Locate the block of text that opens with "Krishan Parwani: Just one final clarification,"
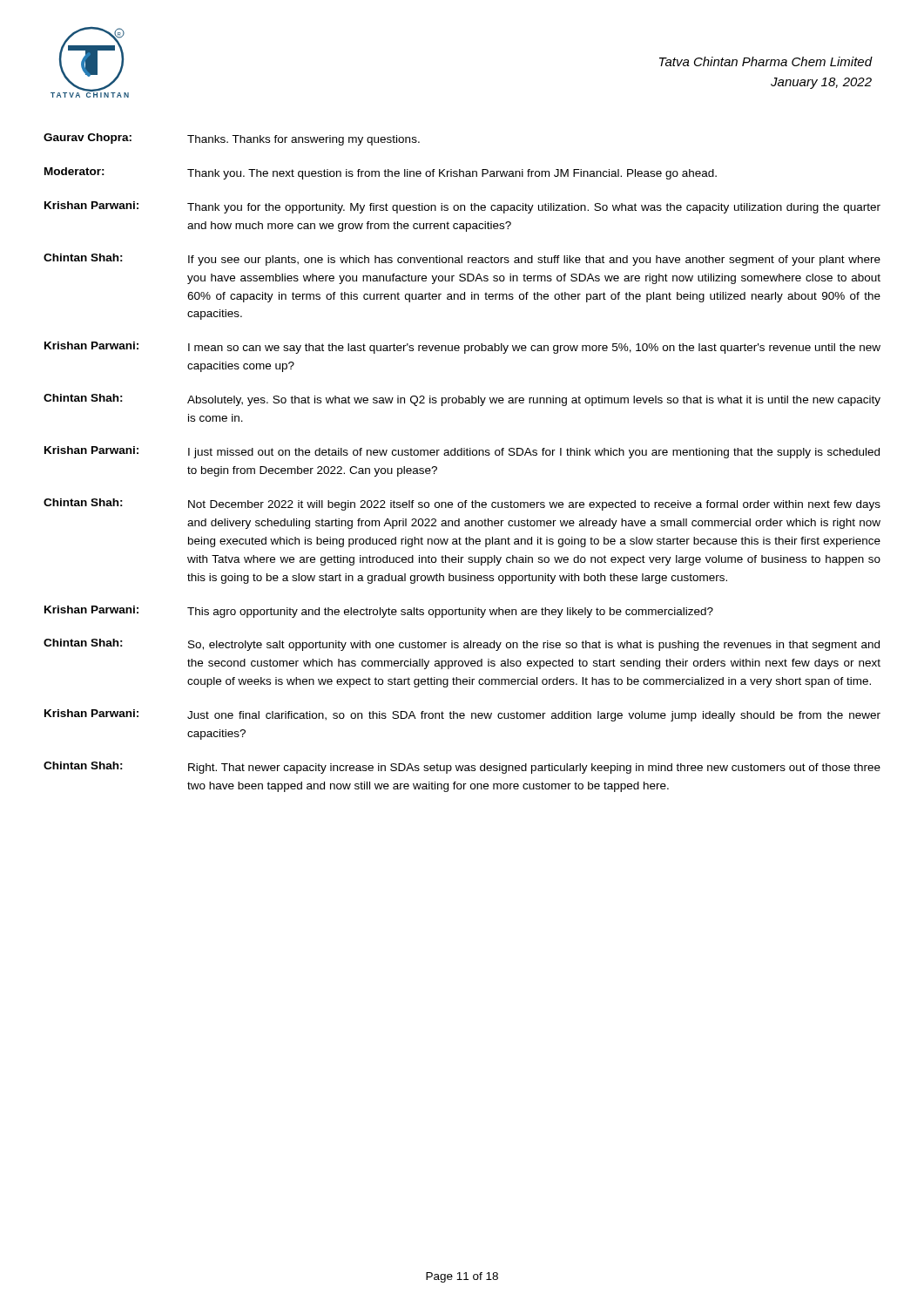 [462, 725]
